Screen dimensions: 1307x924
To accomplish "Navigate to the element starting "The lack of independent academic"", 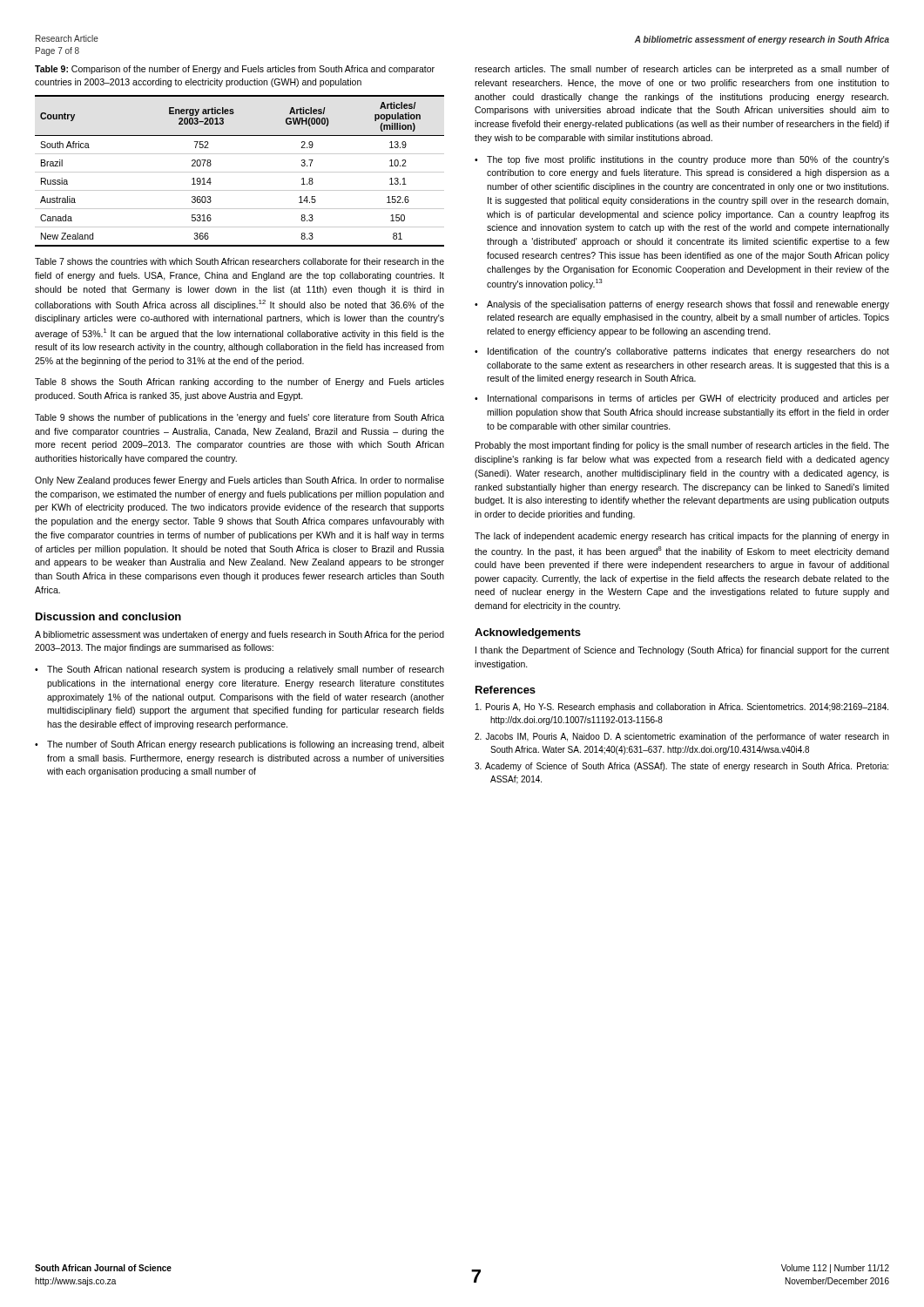I will [682, 571].
